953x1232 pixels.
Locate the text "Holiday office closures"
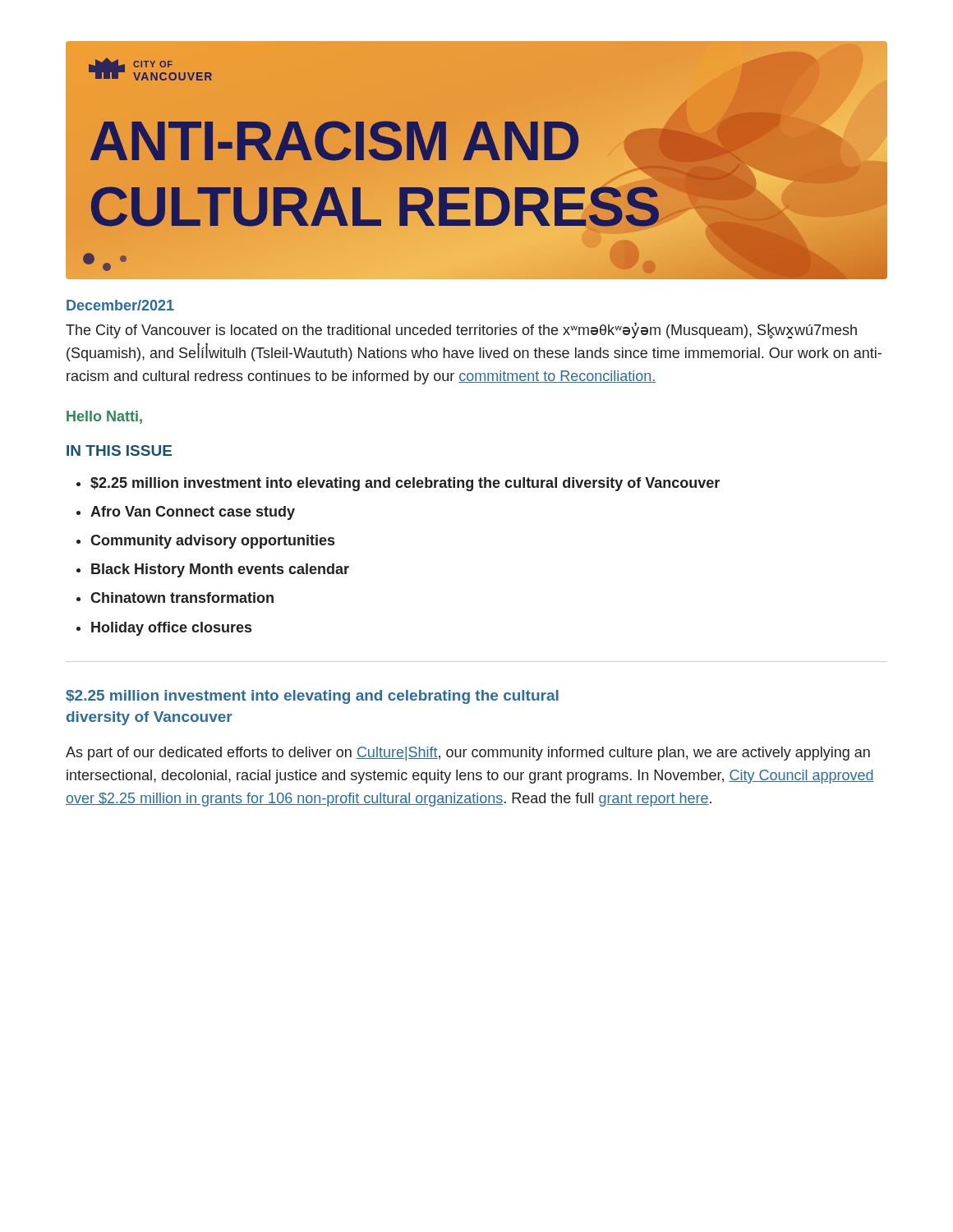coord(171,627)
